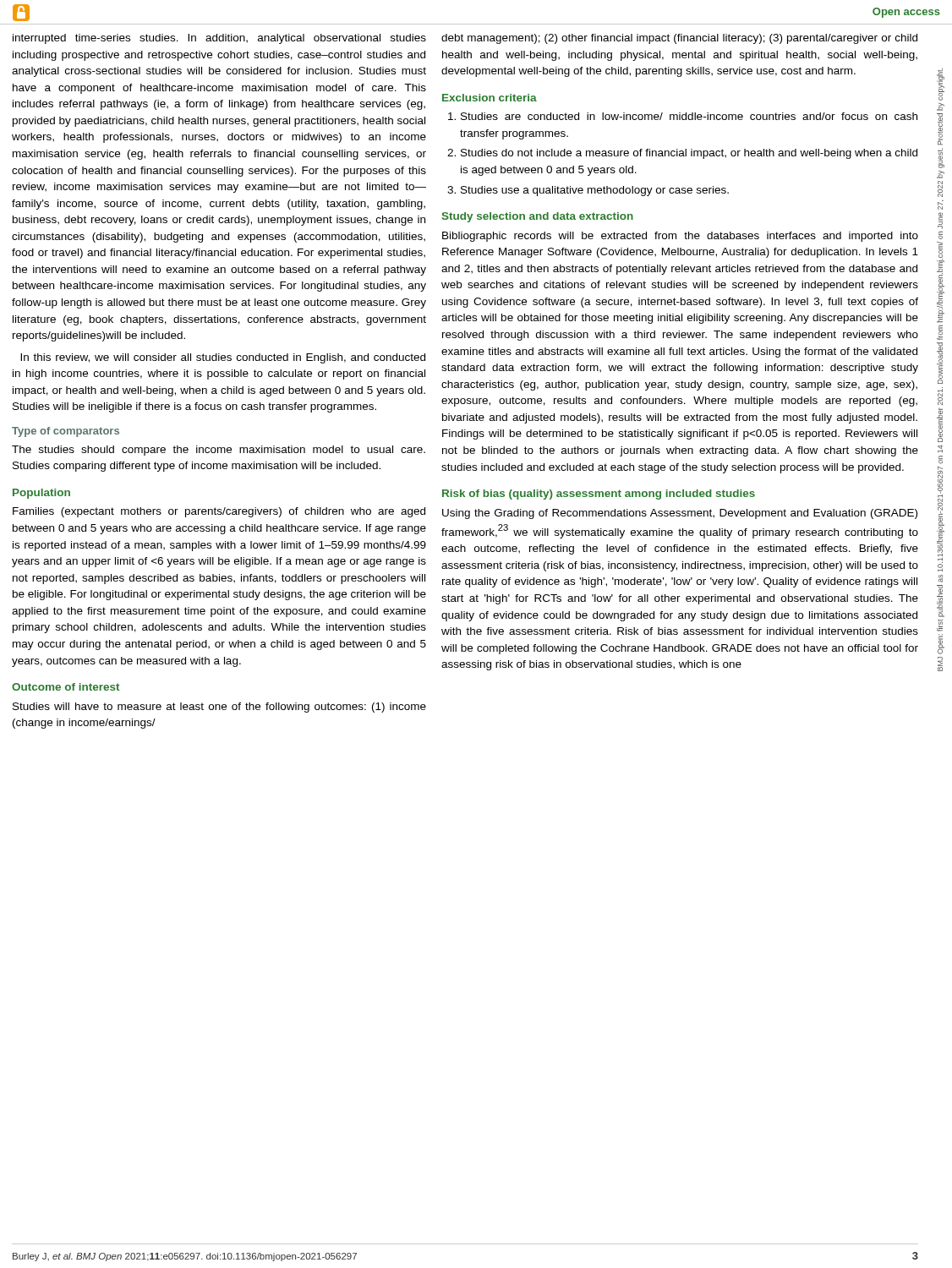
Task: Find the text starting "Exclusion criteria"
Action: coord(489,97)
